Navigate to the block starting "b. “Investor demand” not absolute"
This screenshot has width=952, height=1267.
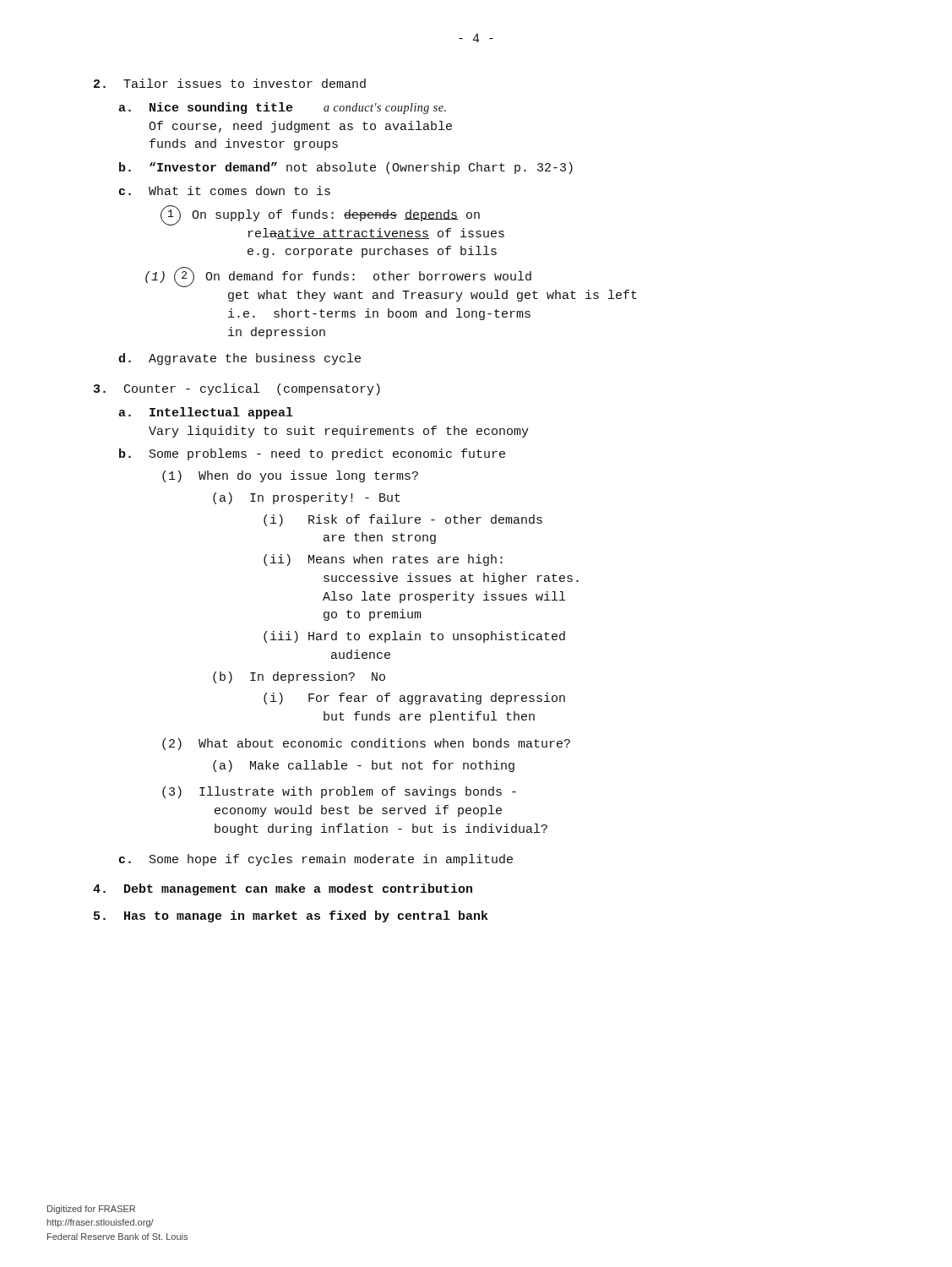click(346, 169)
